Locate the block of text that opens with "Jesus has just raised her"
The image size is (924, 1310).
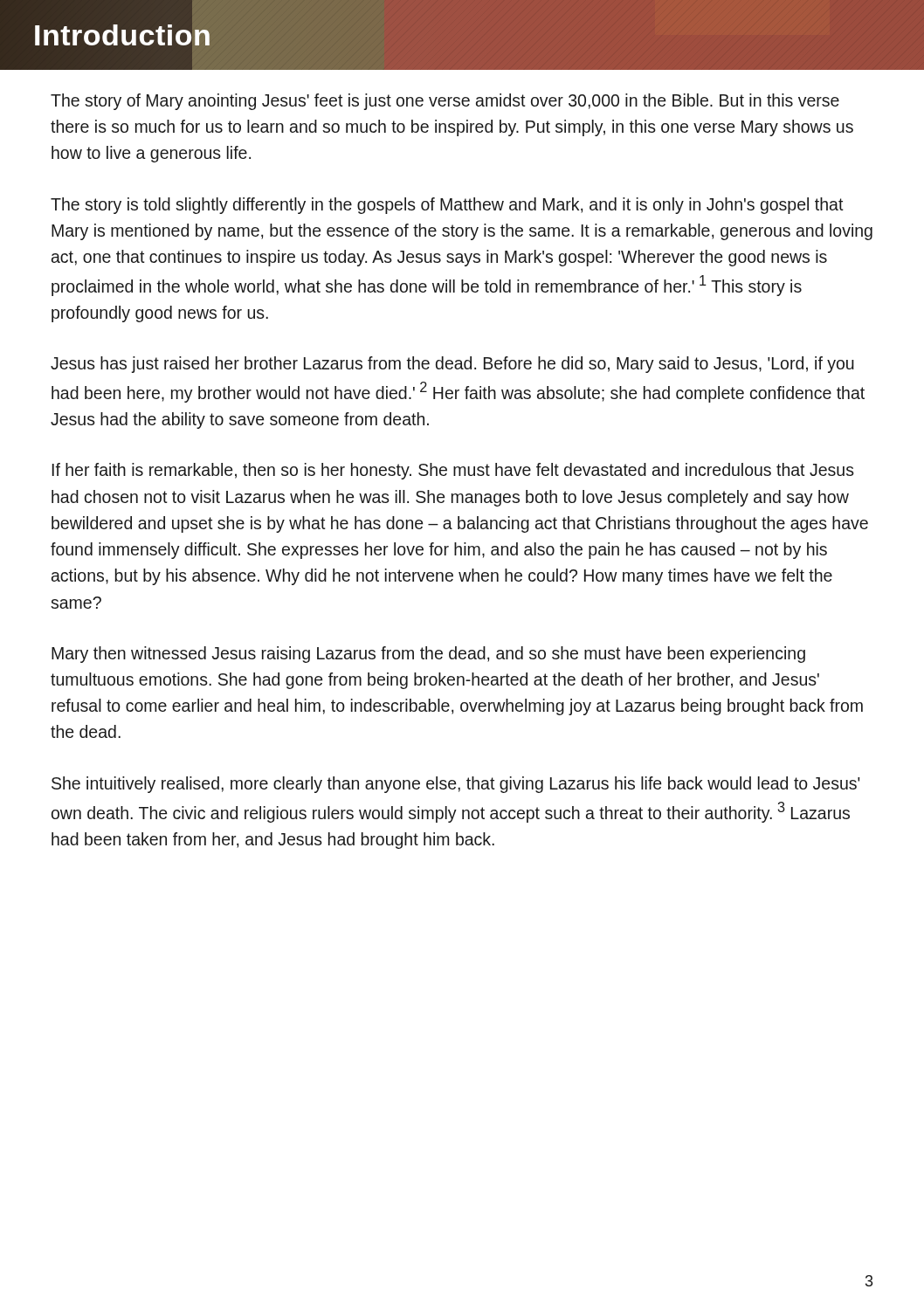(458, 391)
